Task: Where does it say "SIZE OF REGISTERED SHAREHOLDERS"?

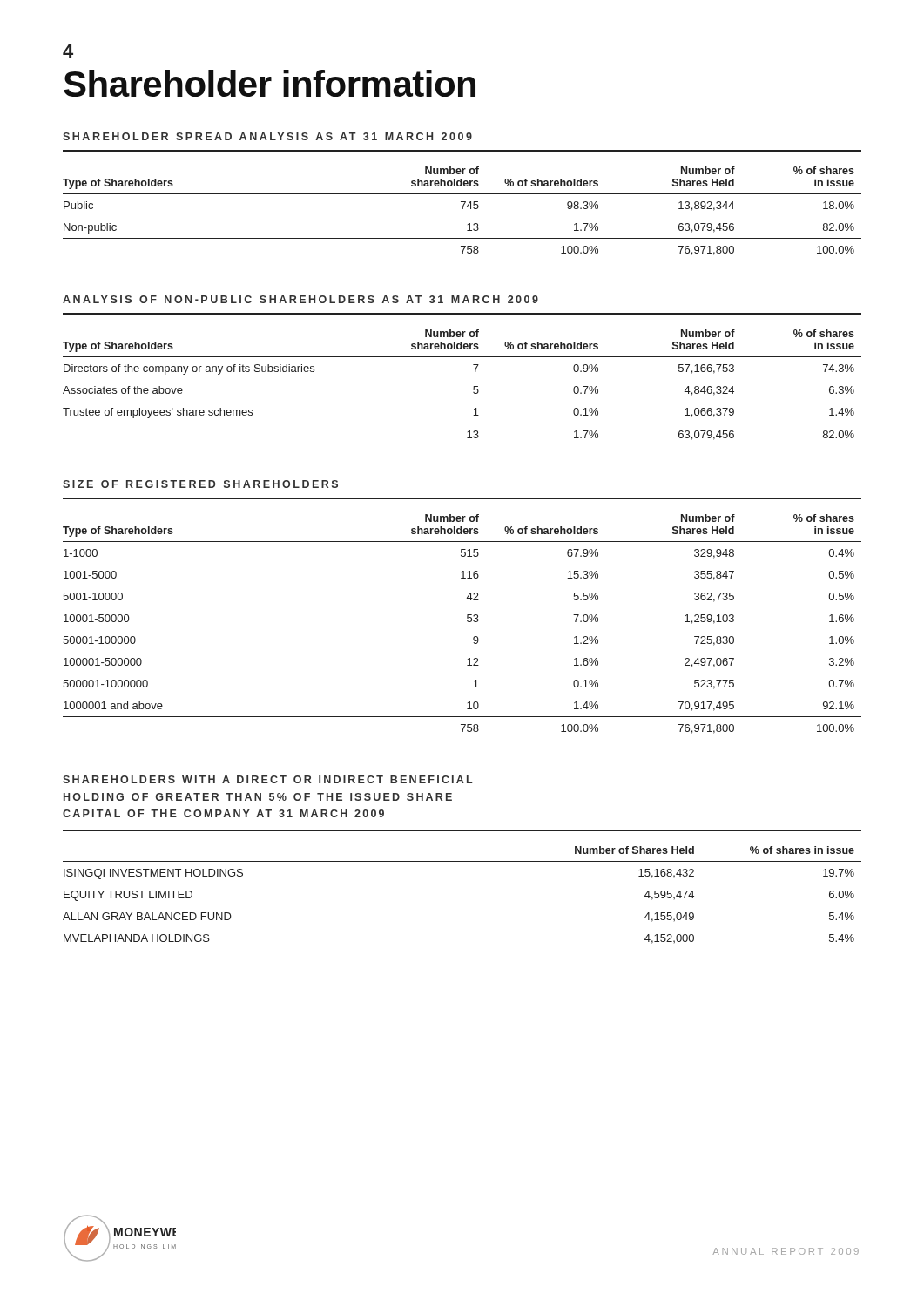Action: point(202,485)
